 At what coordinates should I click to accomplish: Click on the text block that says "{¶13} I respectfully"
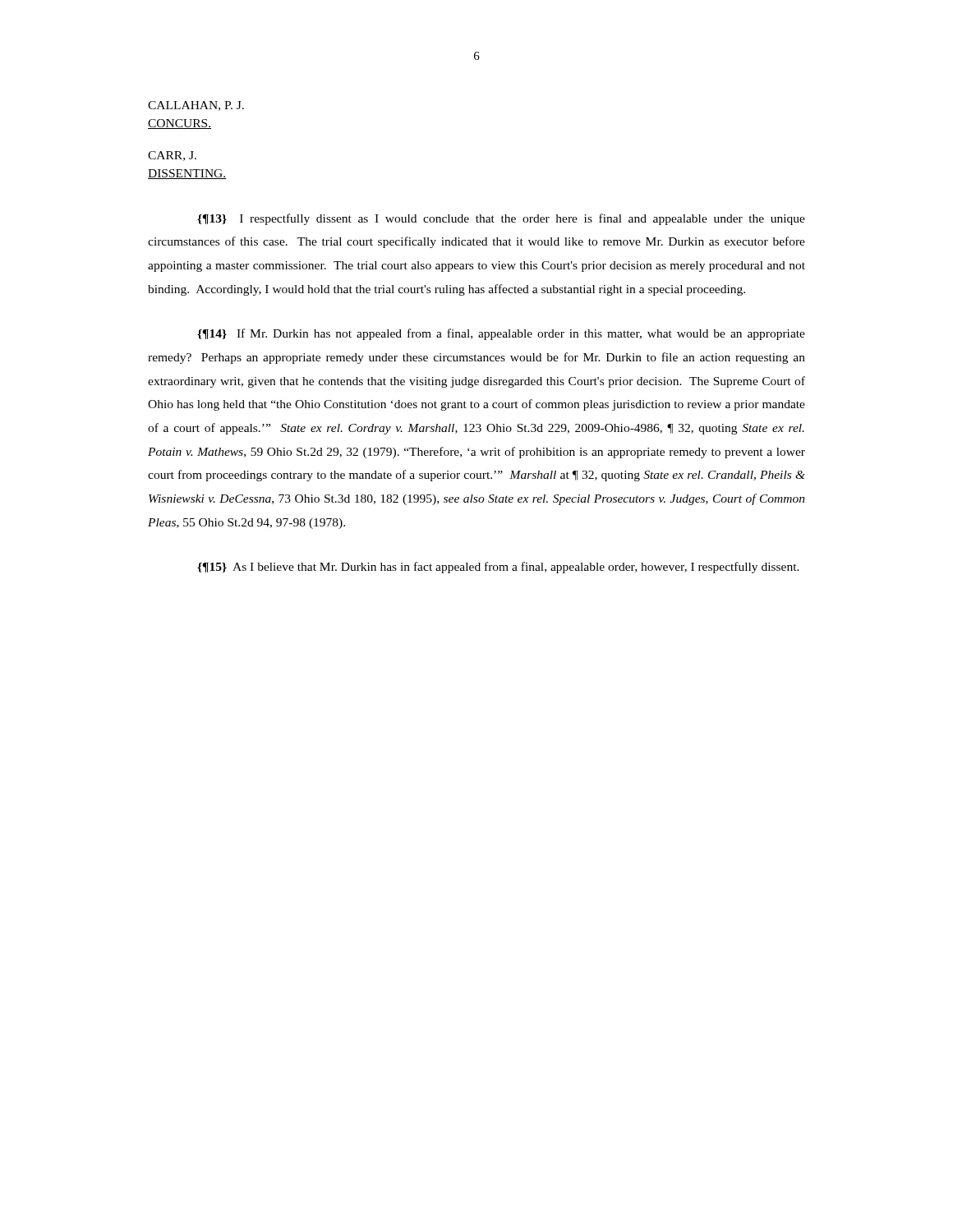pos(476,253)
